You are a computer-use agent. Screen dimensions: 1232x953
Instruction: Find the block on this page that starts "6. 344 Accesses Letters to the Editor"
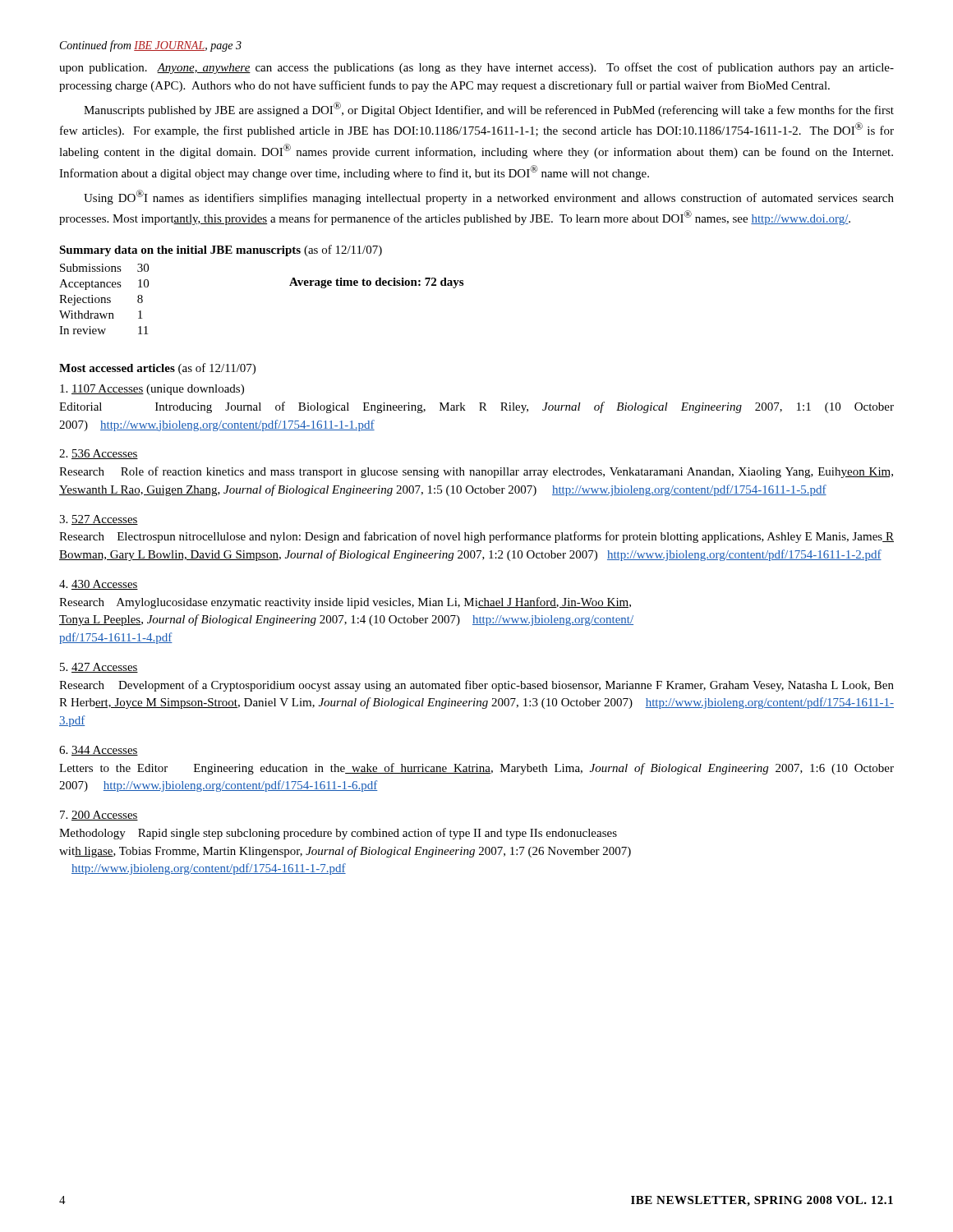pyautogui.click(x=476, y=768)
